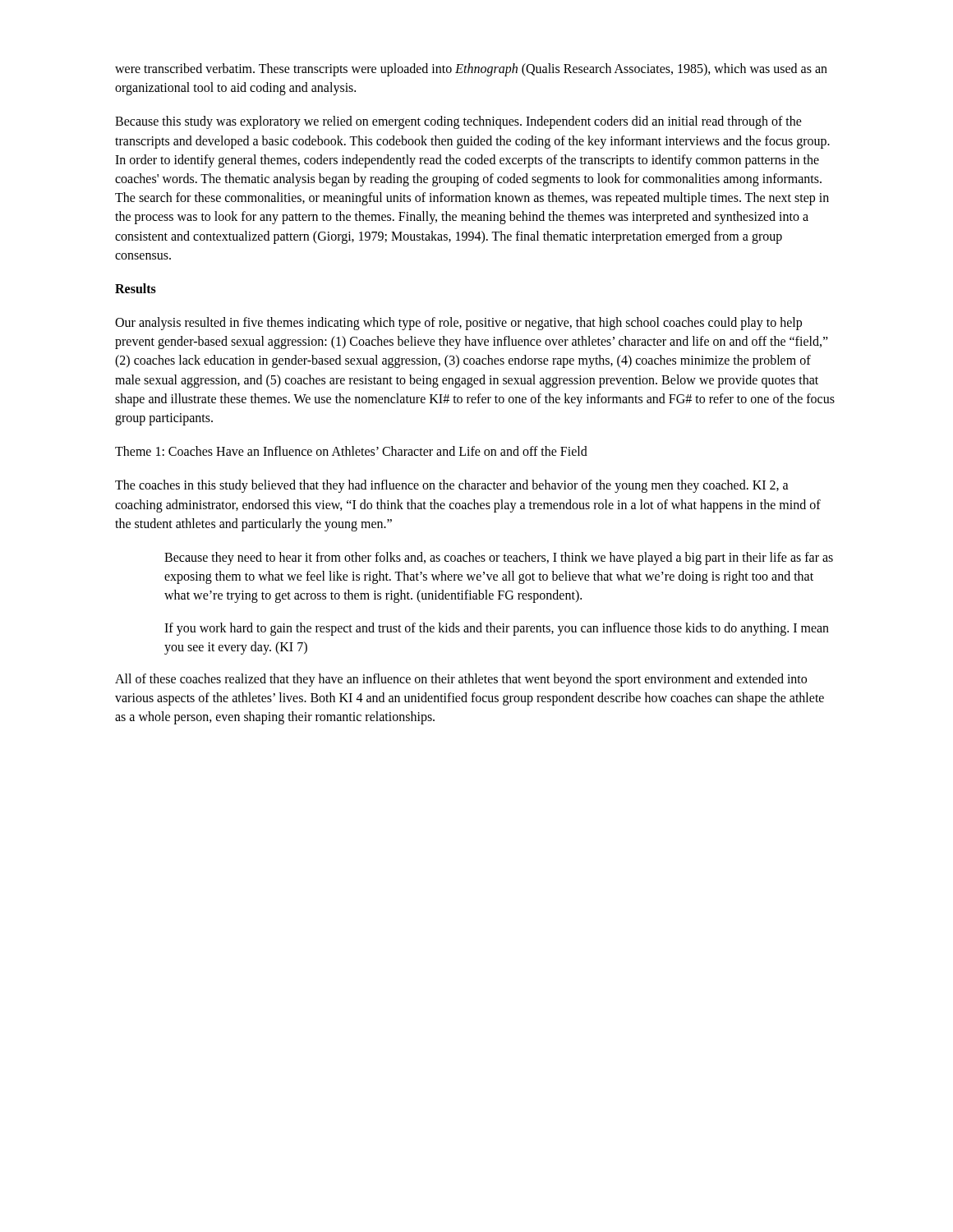Select the text block starting "were transcribed verbatim. These transcripts were"
Screen dimensions: 1232x953
(471, 78)
